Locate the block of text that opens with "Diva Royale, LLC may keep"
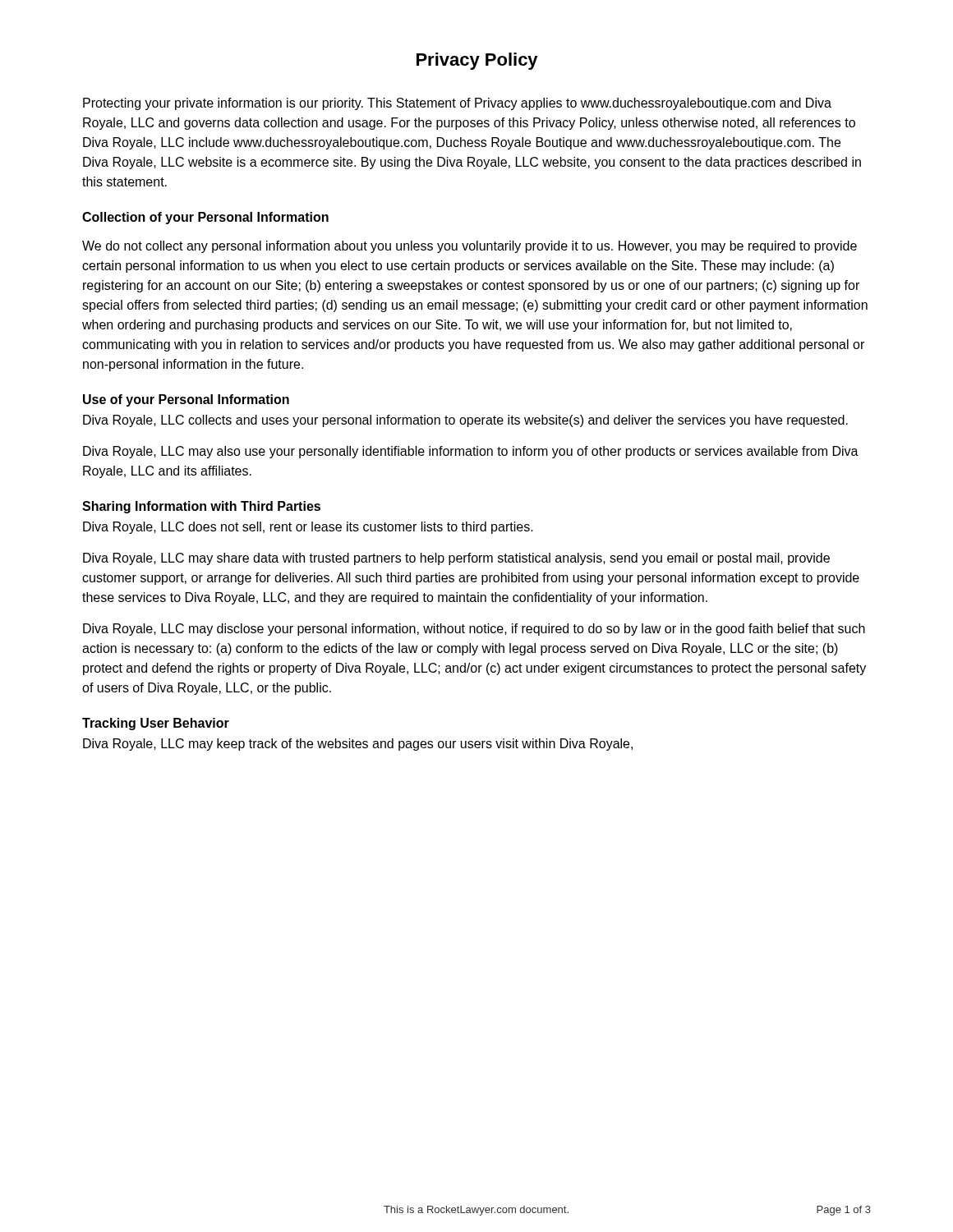The width and height of the screenshot is (953, 1232). 476,744
